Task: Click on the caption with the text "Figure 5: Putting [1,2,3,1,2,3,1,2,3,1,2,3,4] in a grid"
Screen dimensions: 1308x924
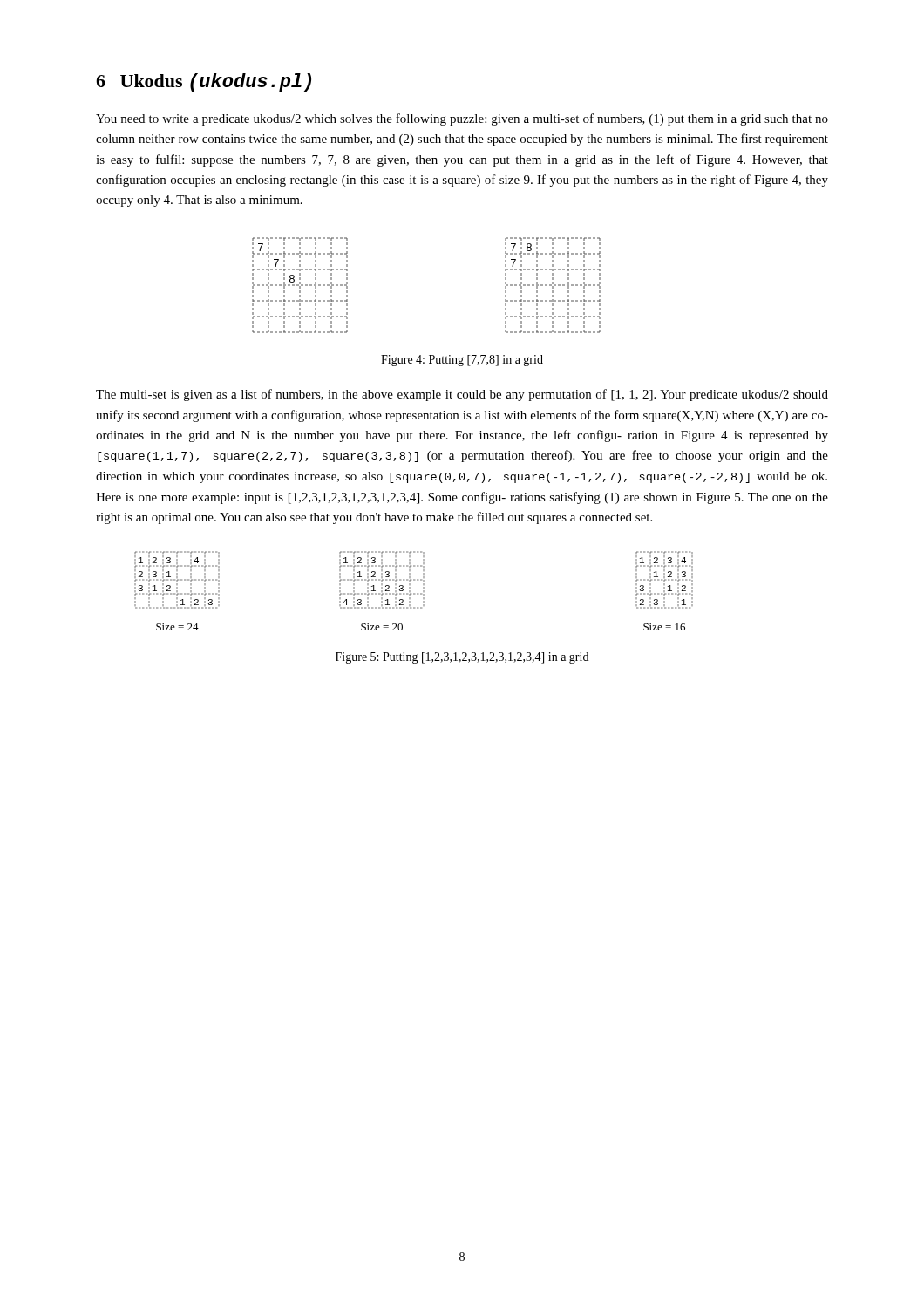Action: click(462, 657)
